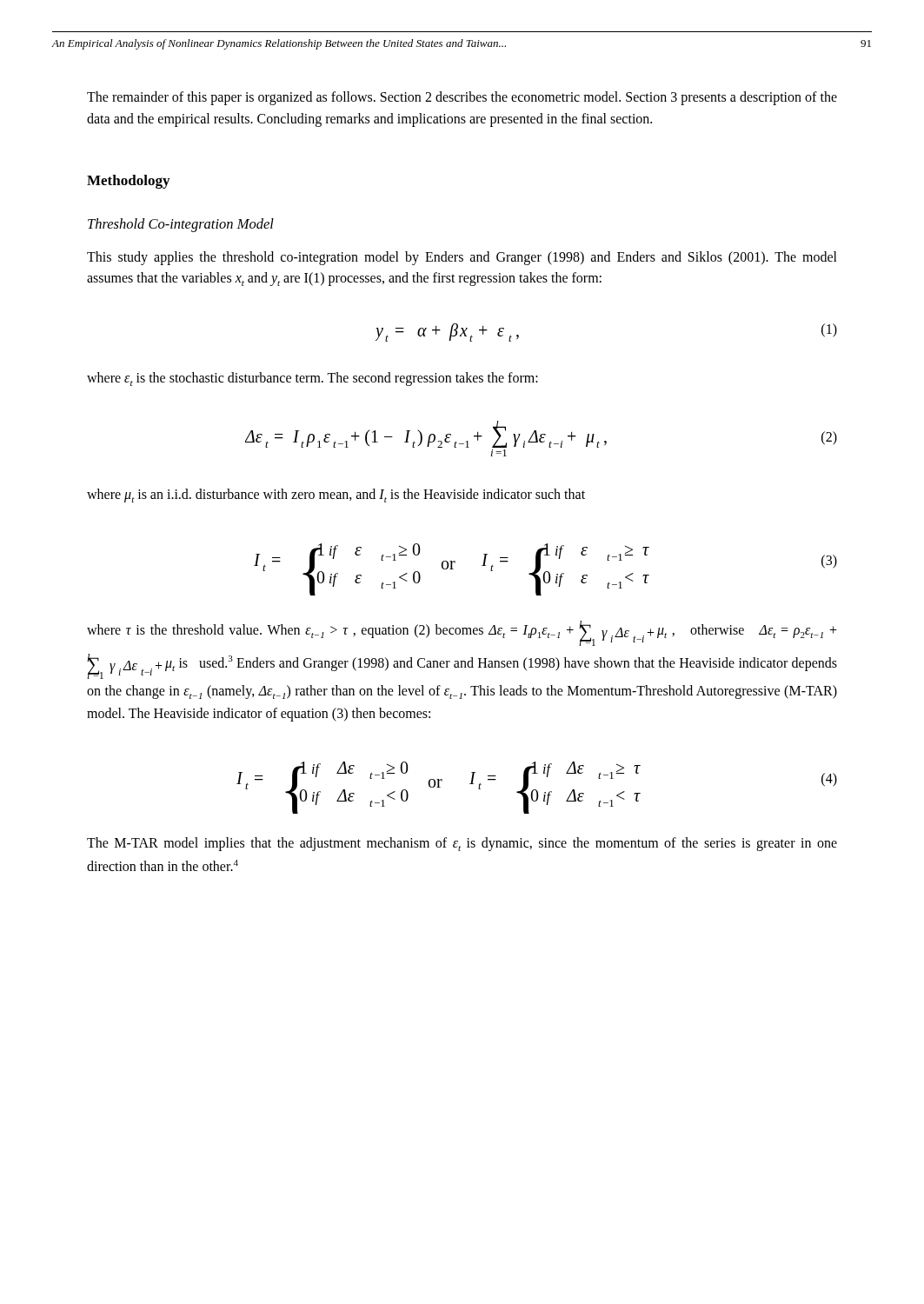Find the block on this page that starts "The M-TAR model implies that the adjustment"
Viewport: 924px width, 1304px height.
click(x=462, y=855)
